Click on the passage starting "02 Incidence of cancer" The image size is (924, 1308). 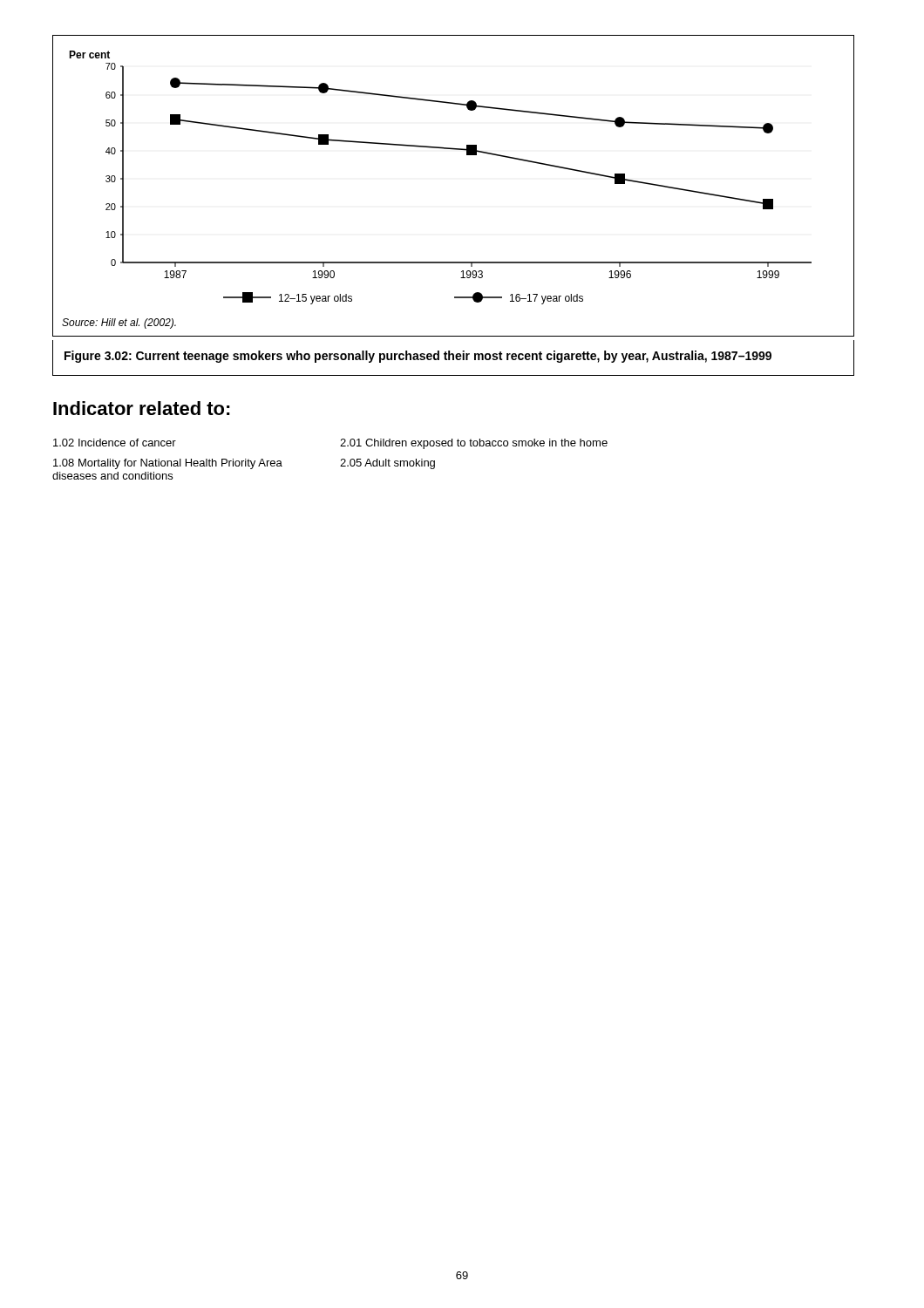(114, 442)
